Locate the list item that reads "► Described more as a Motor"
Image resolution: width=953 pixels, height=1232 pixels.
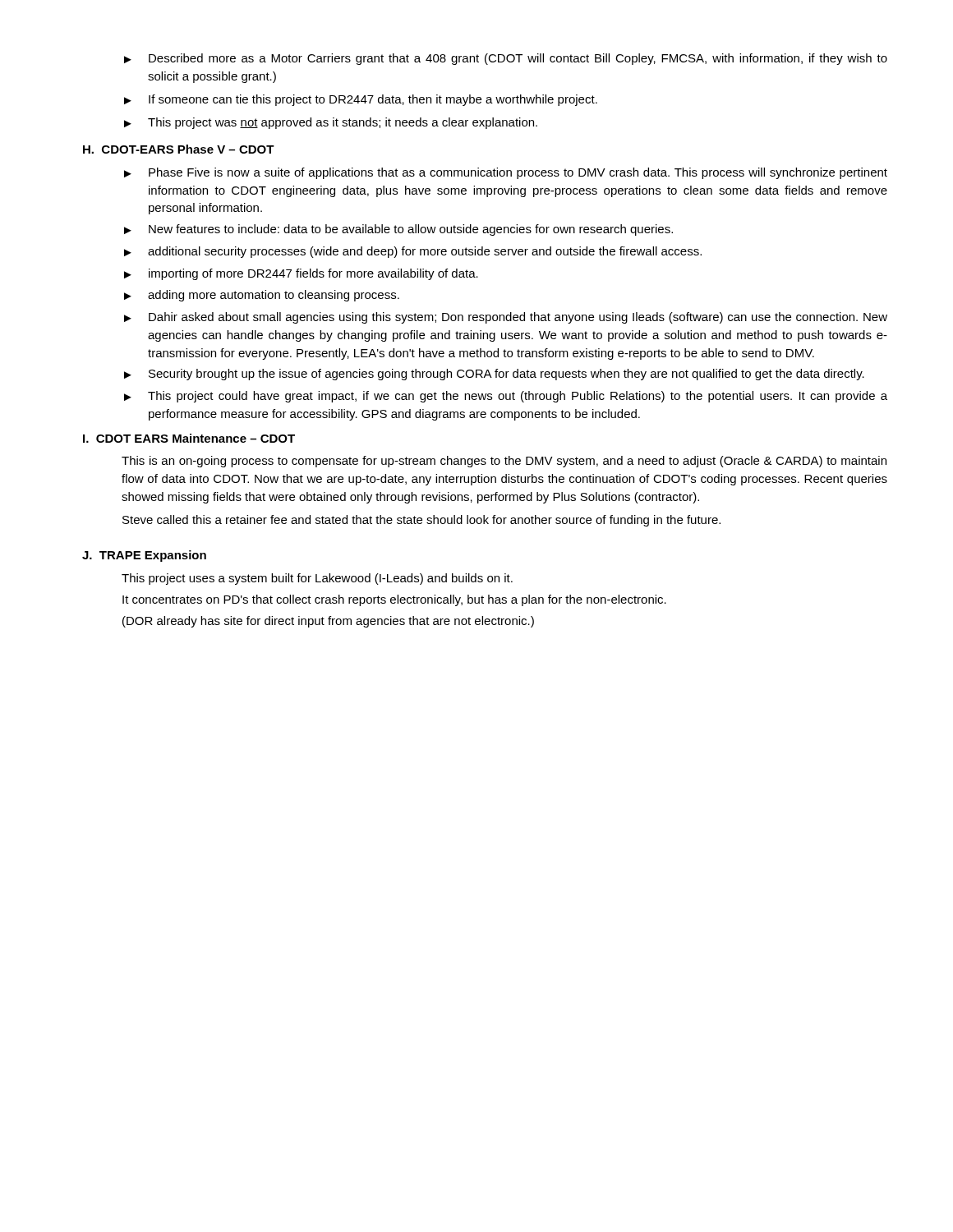tap(504, 67)
